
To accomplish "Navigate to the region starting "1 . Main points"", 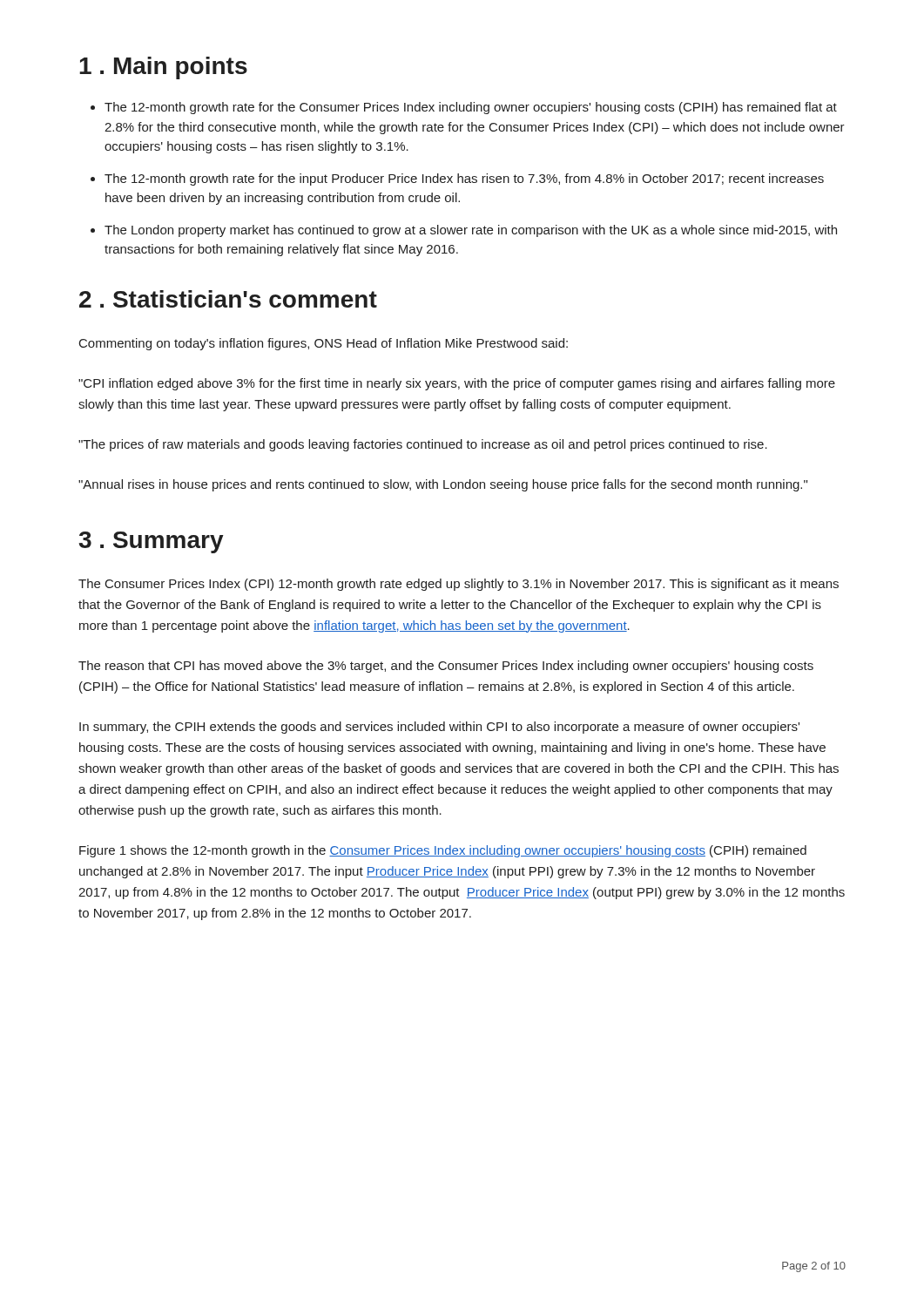I will (163, 68).
